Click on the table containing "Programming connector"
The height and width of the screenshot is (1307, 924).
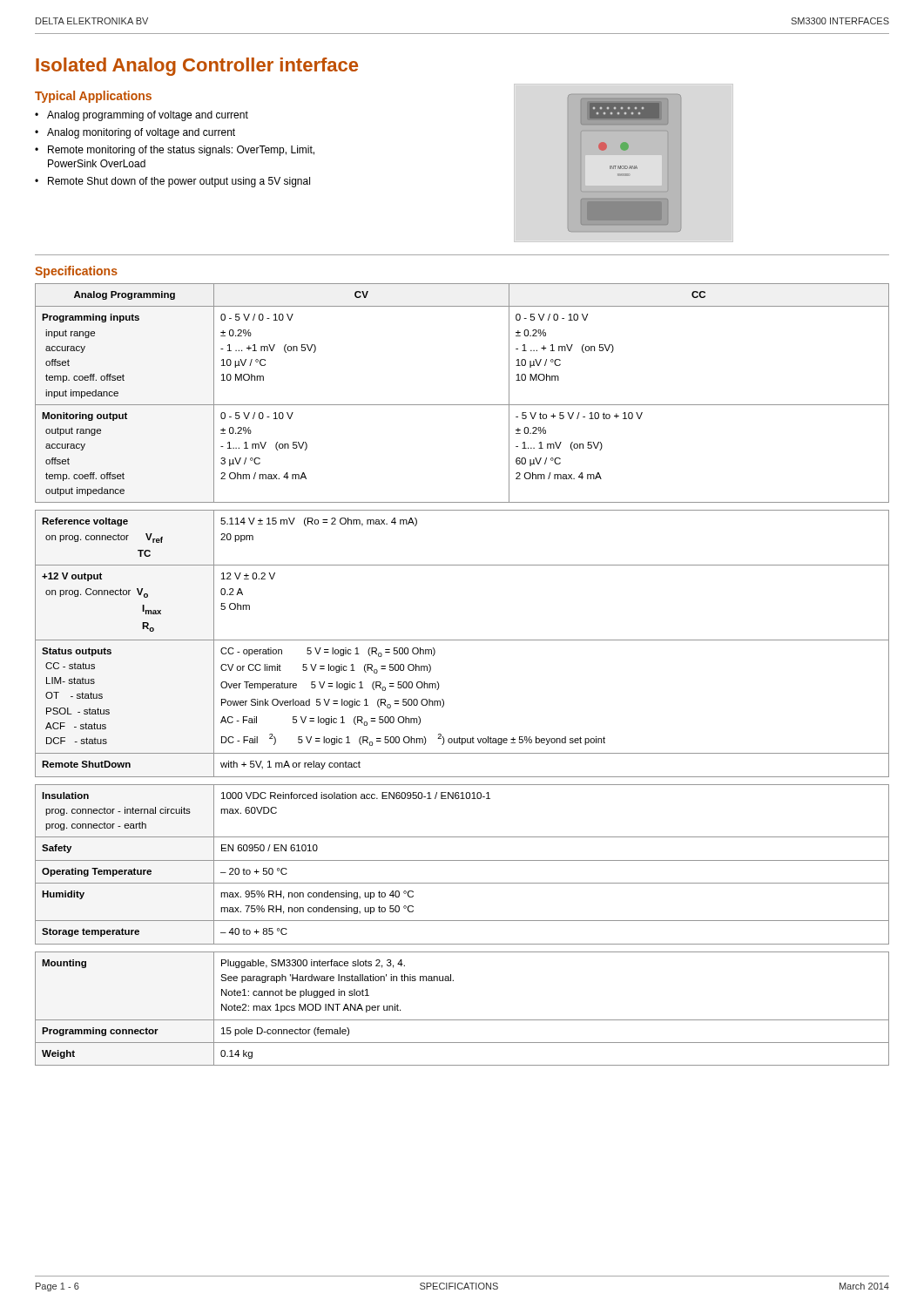(x=462, y=1009)
